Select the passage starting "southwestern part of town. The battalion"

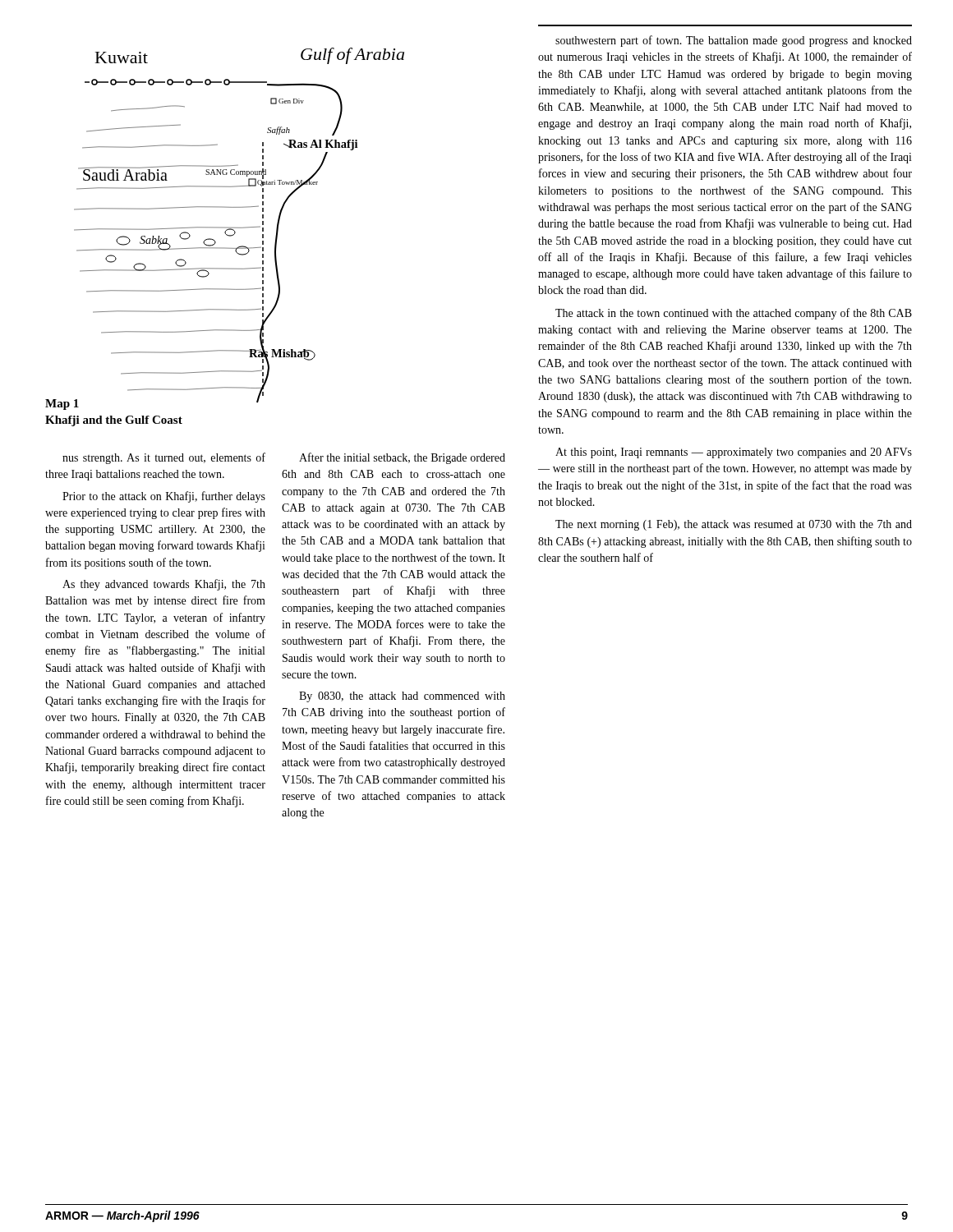725,300
